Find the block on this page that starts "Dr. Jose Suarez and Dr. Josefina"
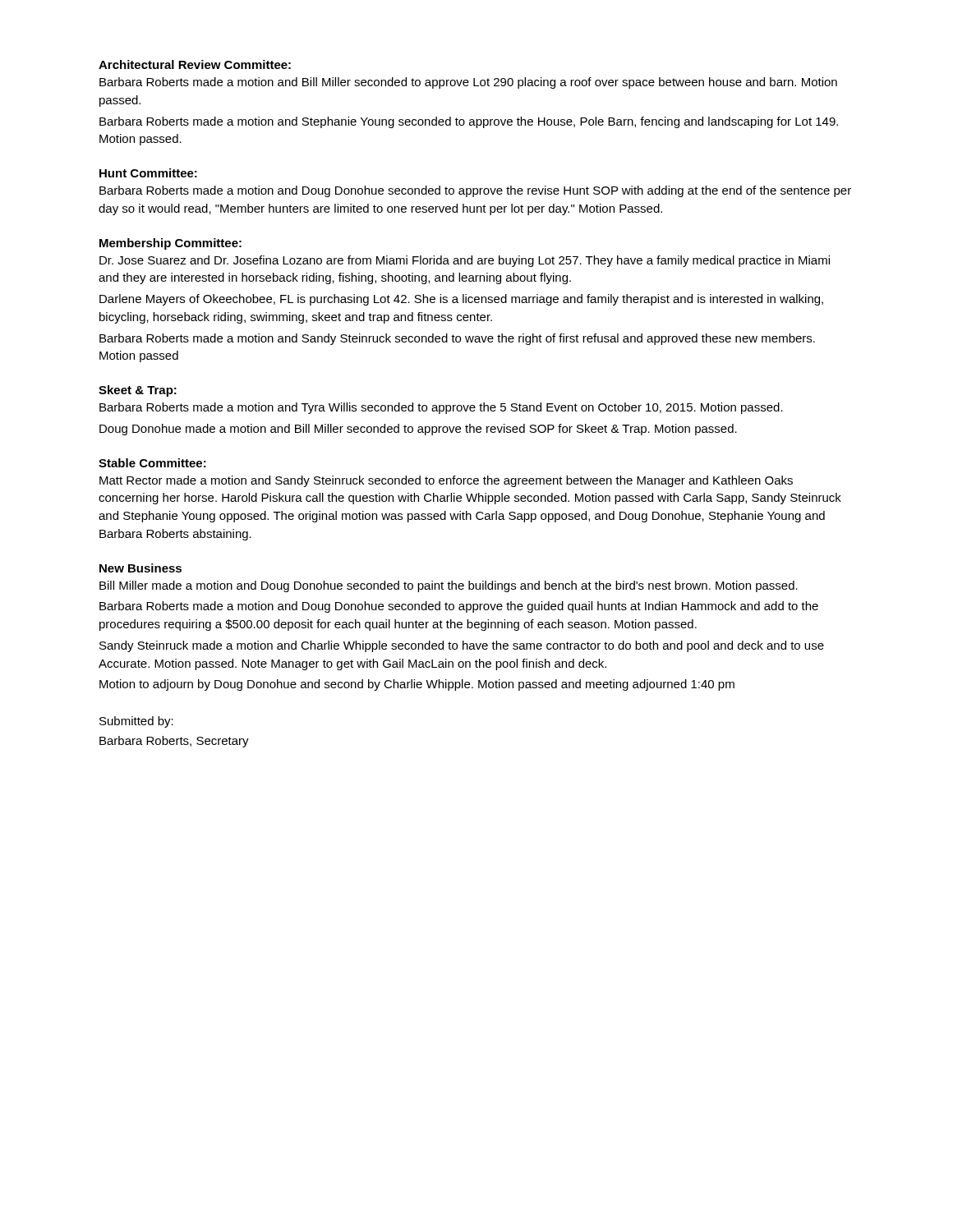This screenshot has height=1232, width=953. 476,308
